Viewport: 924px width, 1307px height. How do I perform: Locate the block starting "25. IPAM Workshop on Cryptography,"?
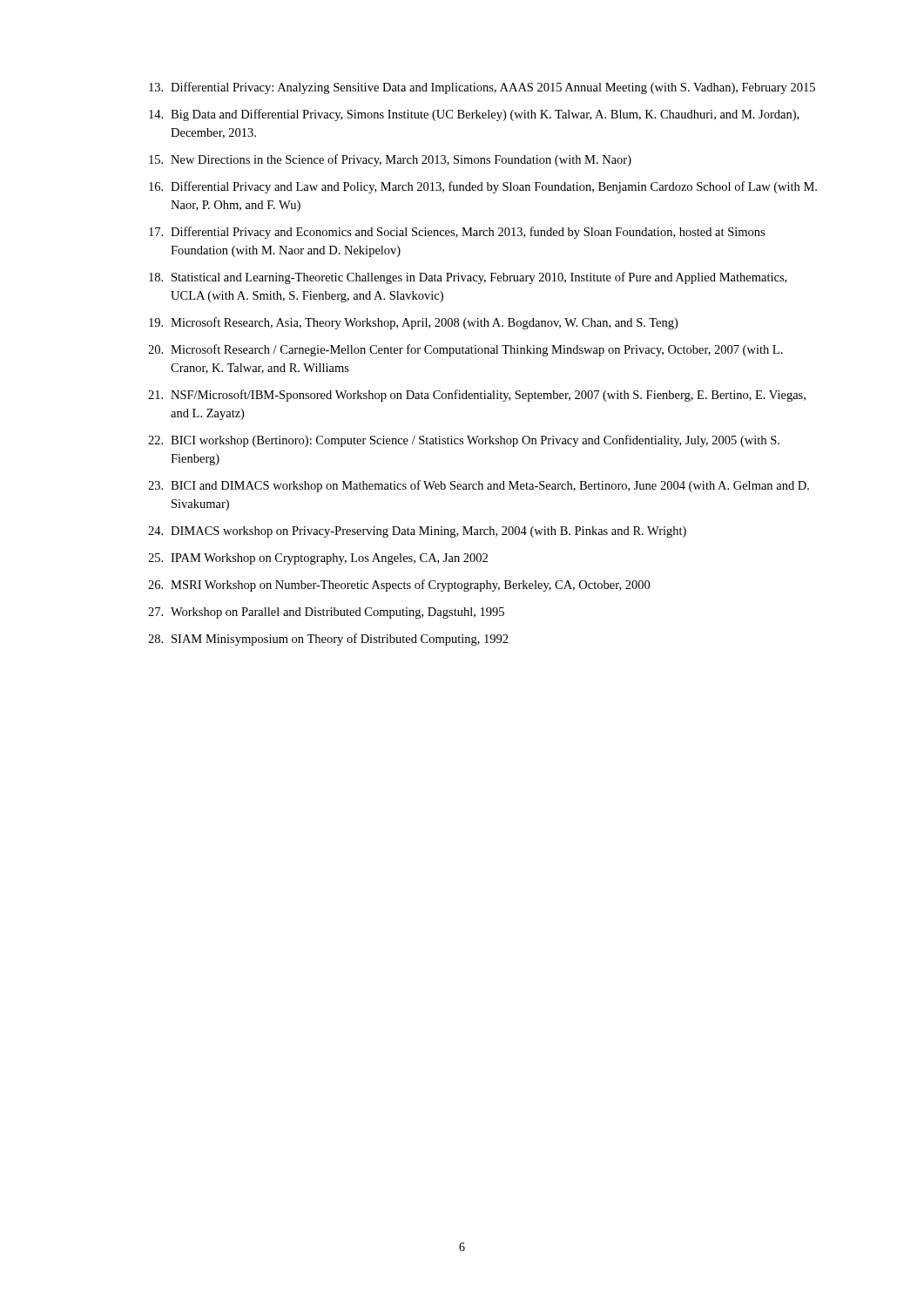pos(475,558)
